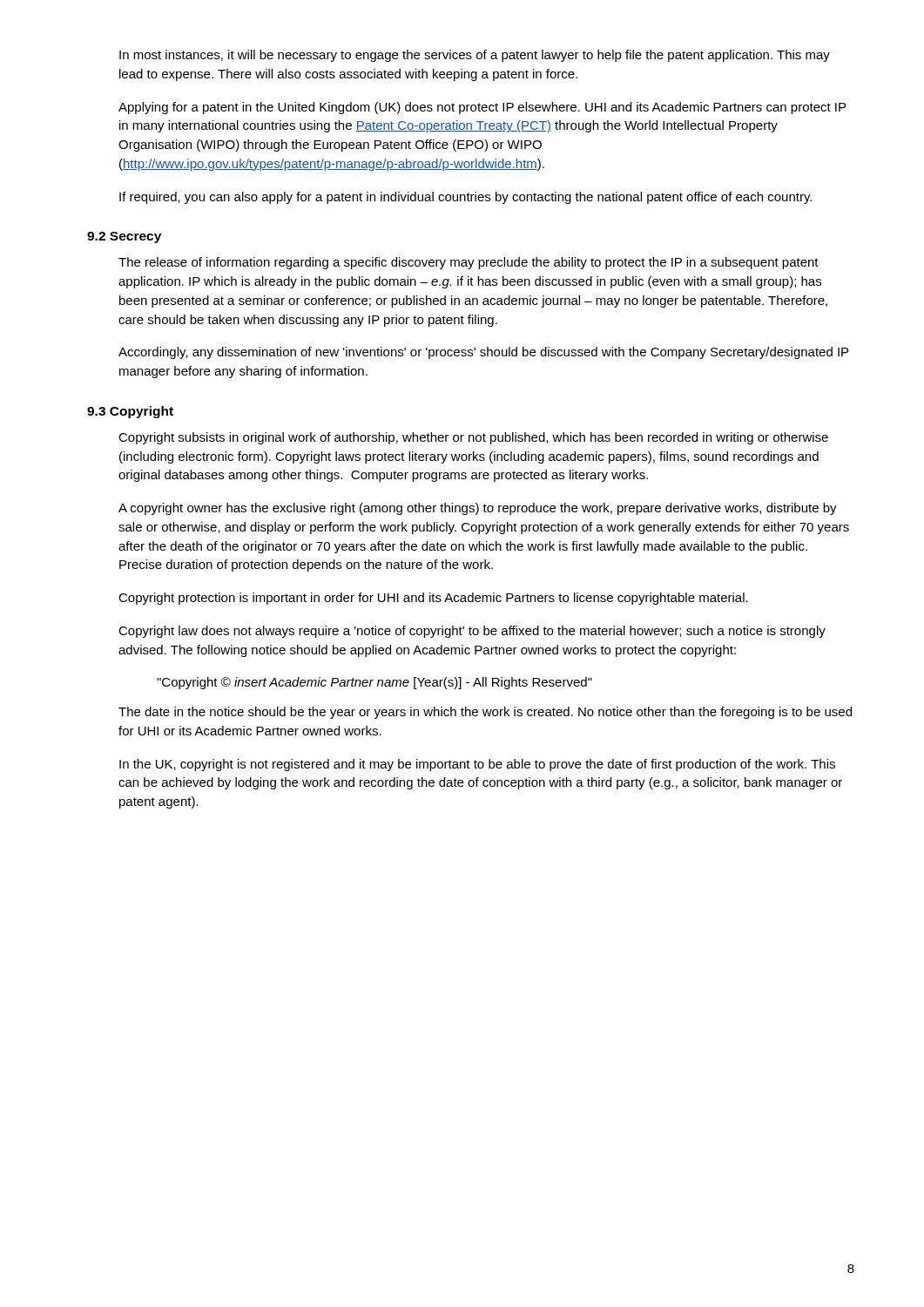The width and height of the screenshot is (924, 1307).
Task: Locate the text block containing "Copyright law does not always"
Action: [x=472, y=640]
